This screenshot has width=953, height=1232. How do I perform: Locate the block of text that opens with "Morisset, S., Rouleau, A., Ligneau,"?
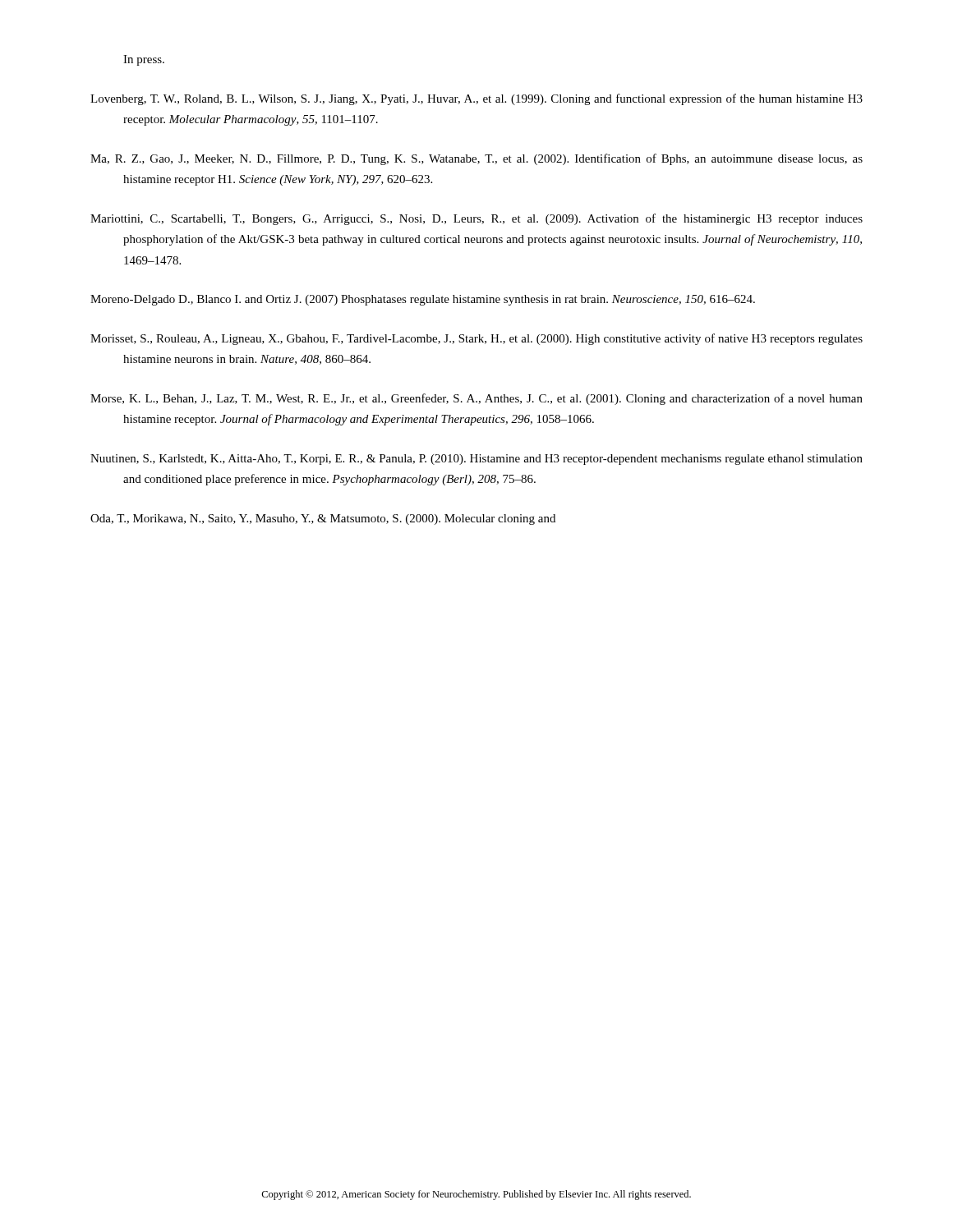coord(476,348)
